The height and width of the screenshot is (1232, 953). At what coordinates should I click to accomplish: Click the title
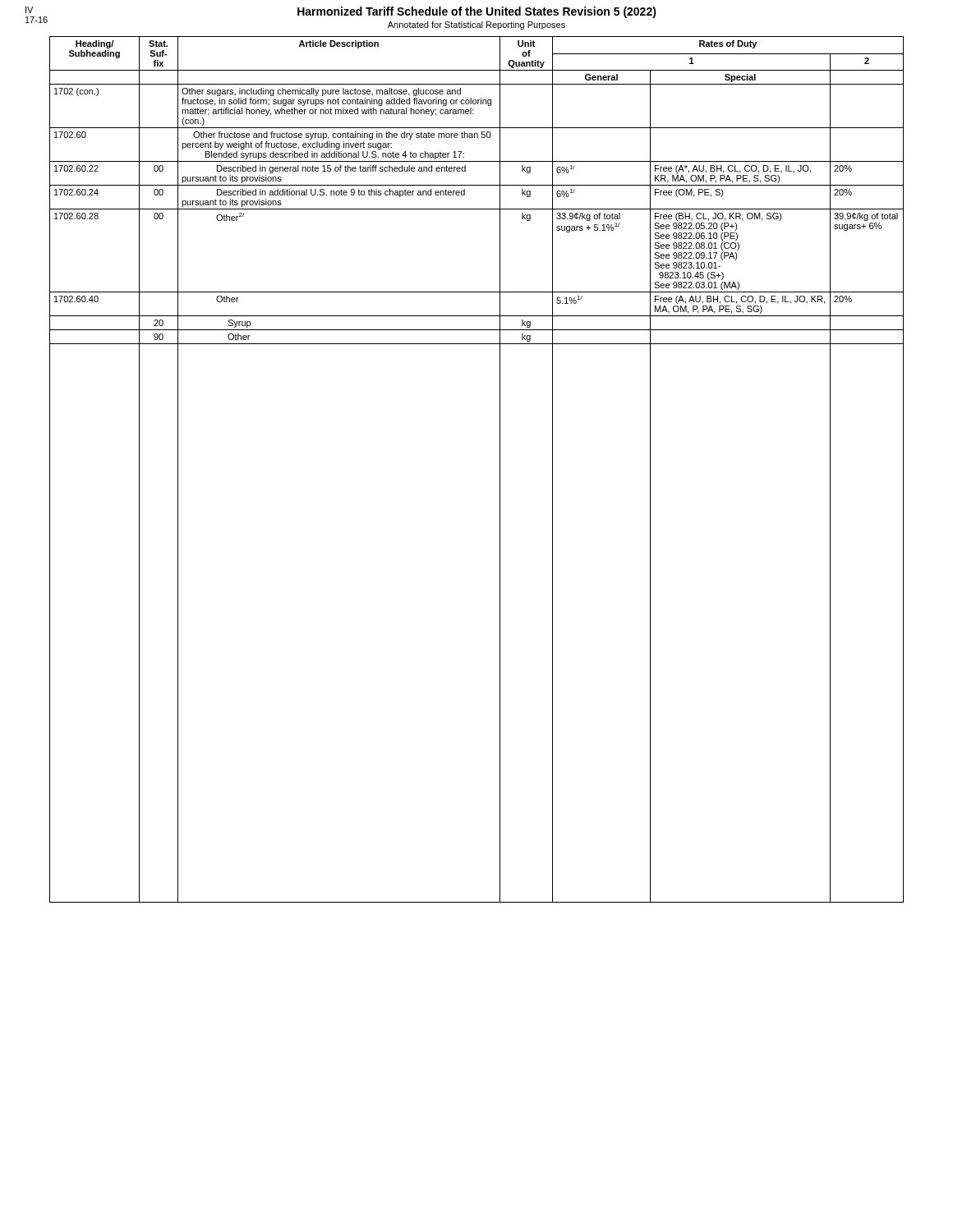[x=476, y=12]
